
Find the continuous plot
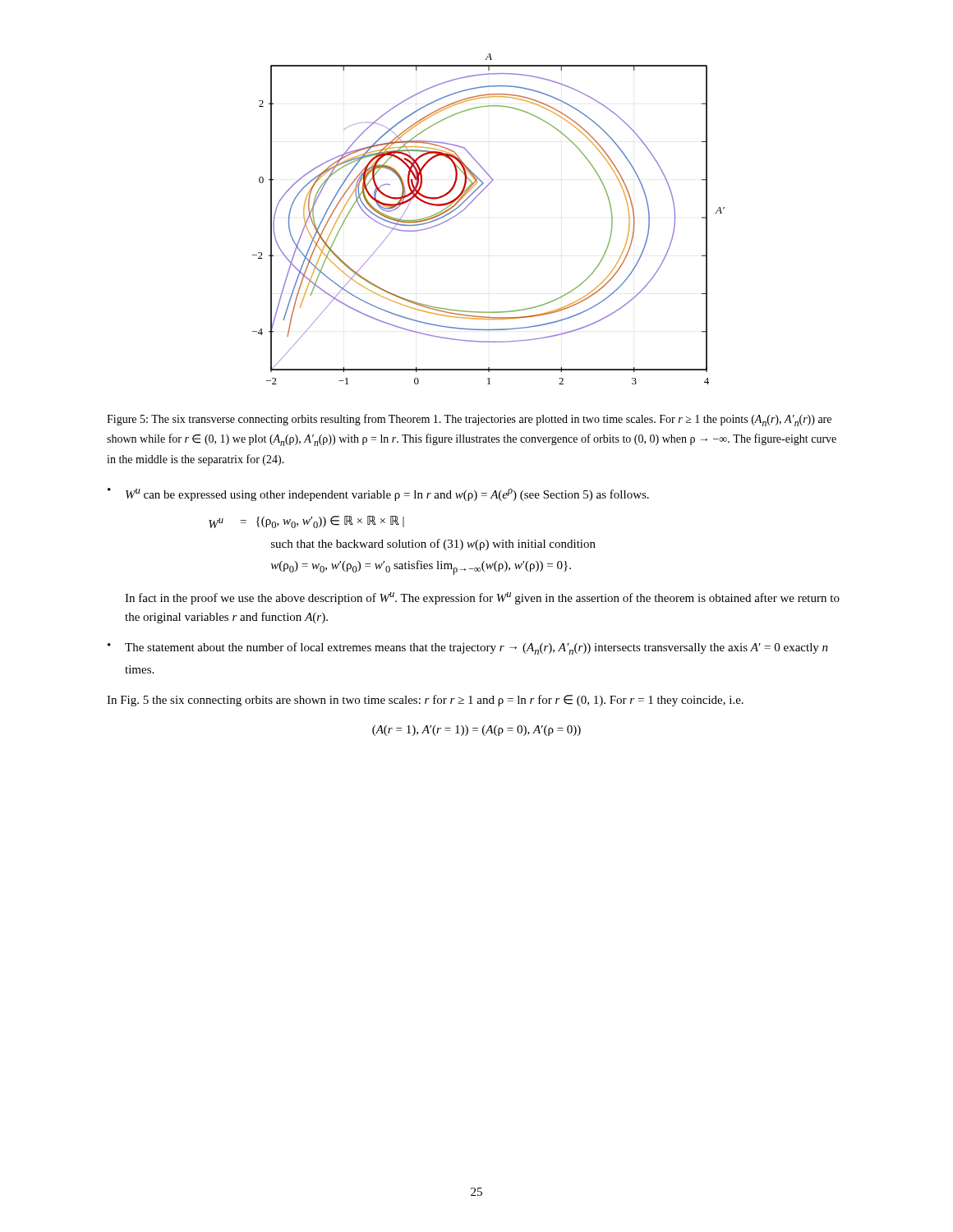coord(476,226)
